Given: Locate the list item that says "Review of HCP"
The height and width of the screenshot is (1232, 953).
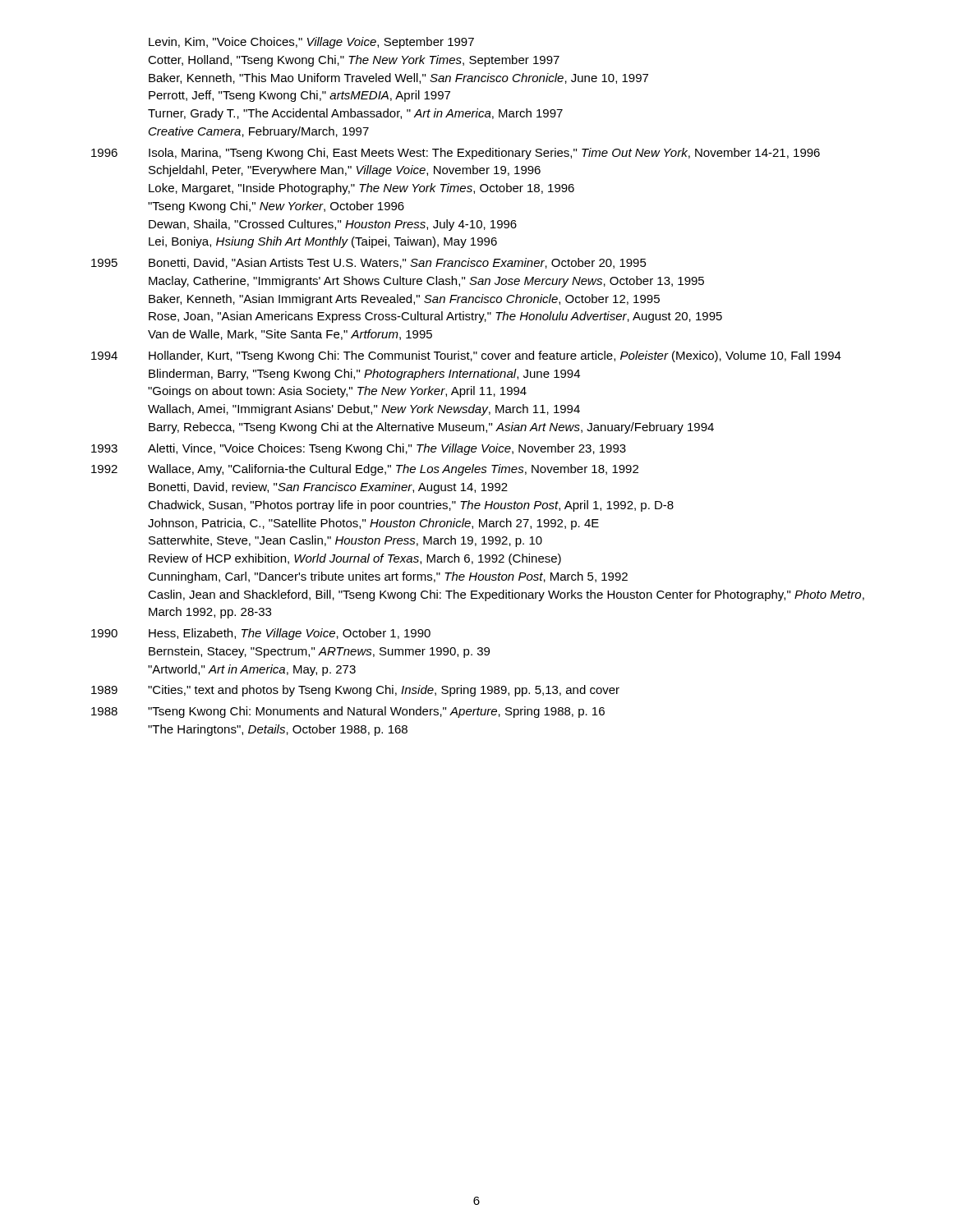Looking at the screenshot, I should [x=326, y=558].
